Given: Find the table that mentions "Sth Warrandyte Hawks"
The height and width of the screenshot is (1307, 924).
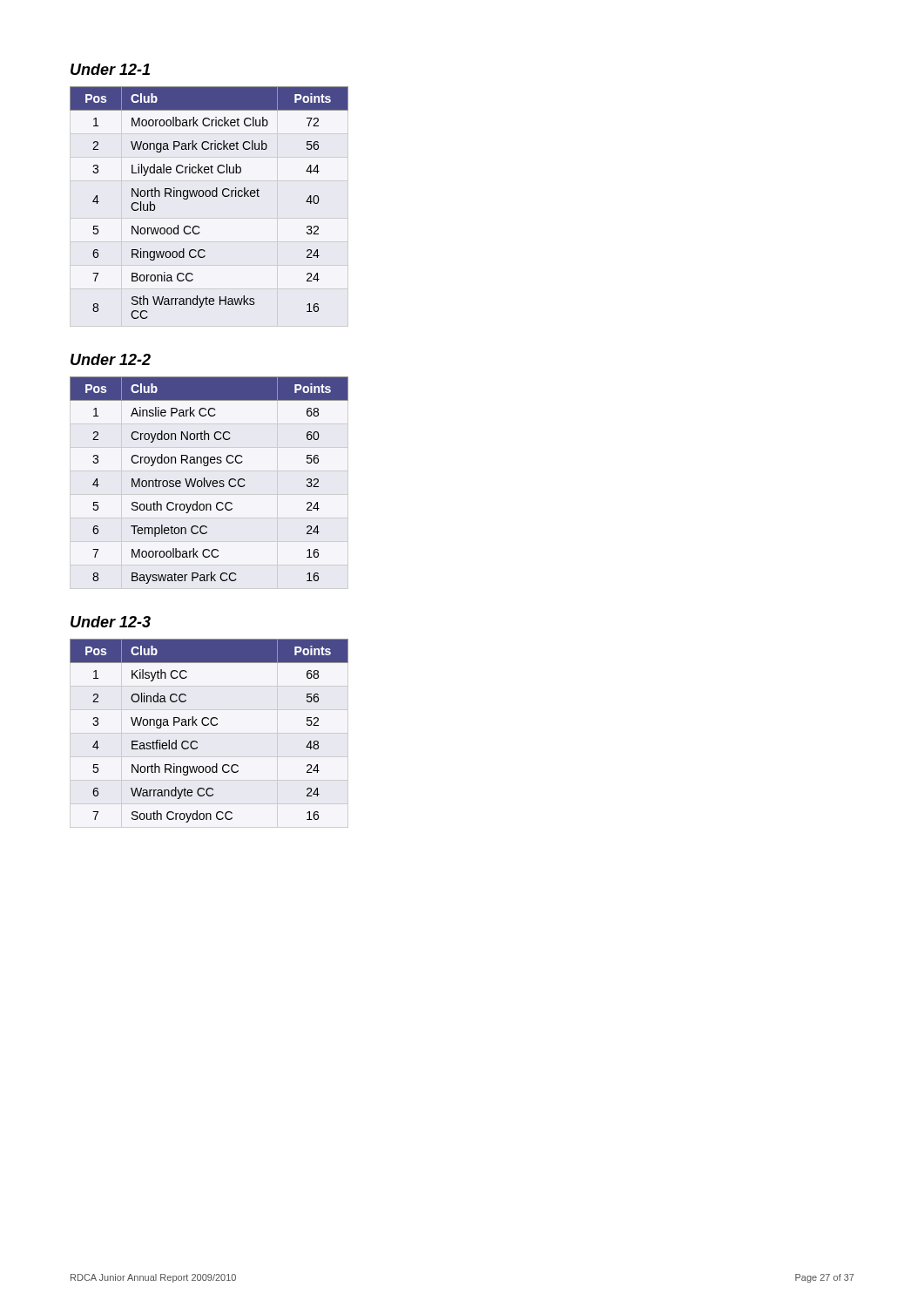Looking at the screenshot, I should tap(462, 207).
